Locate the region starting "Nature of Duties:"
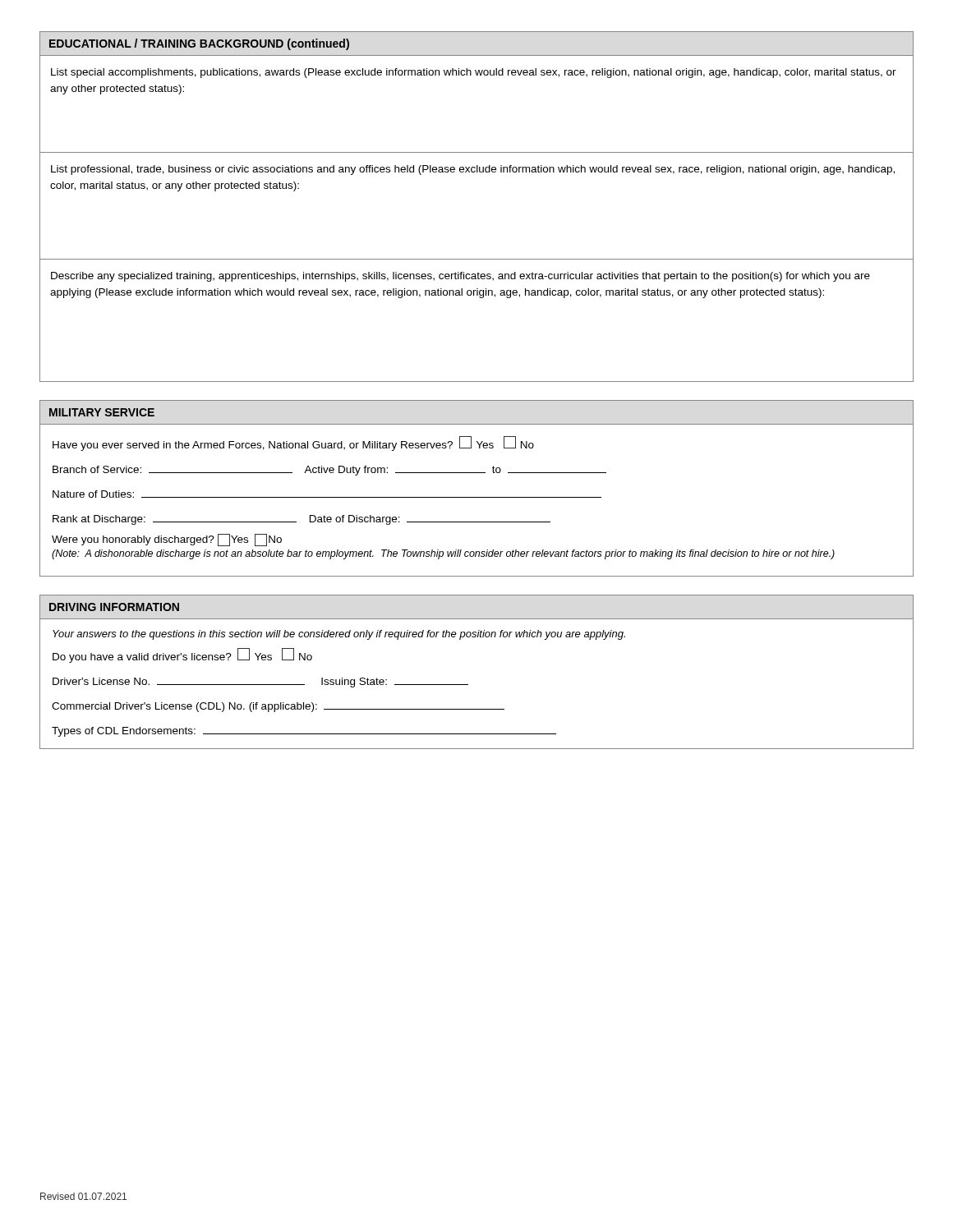This screenshot has height=1232, width=953. tap(327, 492)
